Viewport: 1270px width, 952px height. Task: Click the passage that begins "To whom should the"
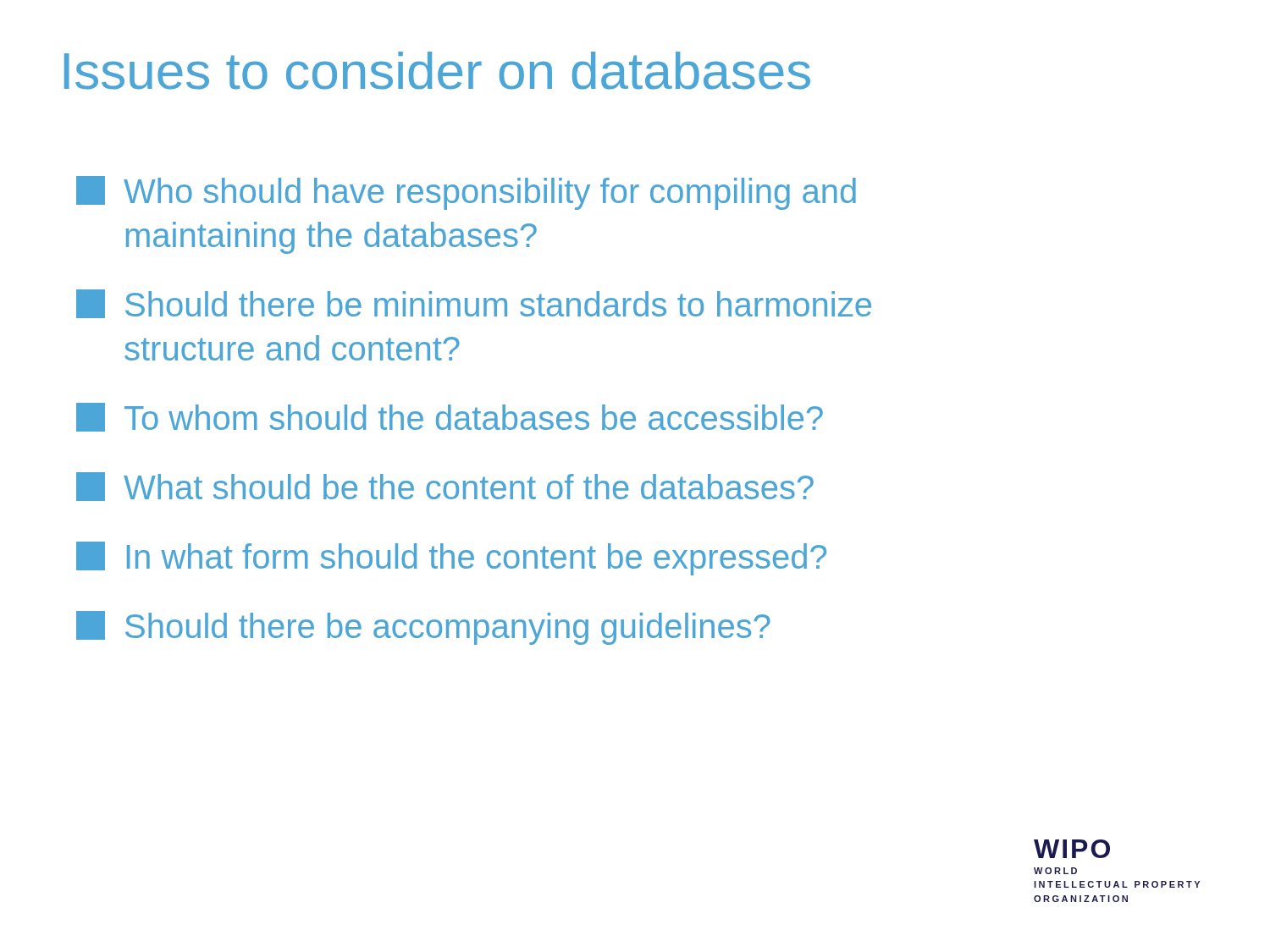tap(635, 418)
